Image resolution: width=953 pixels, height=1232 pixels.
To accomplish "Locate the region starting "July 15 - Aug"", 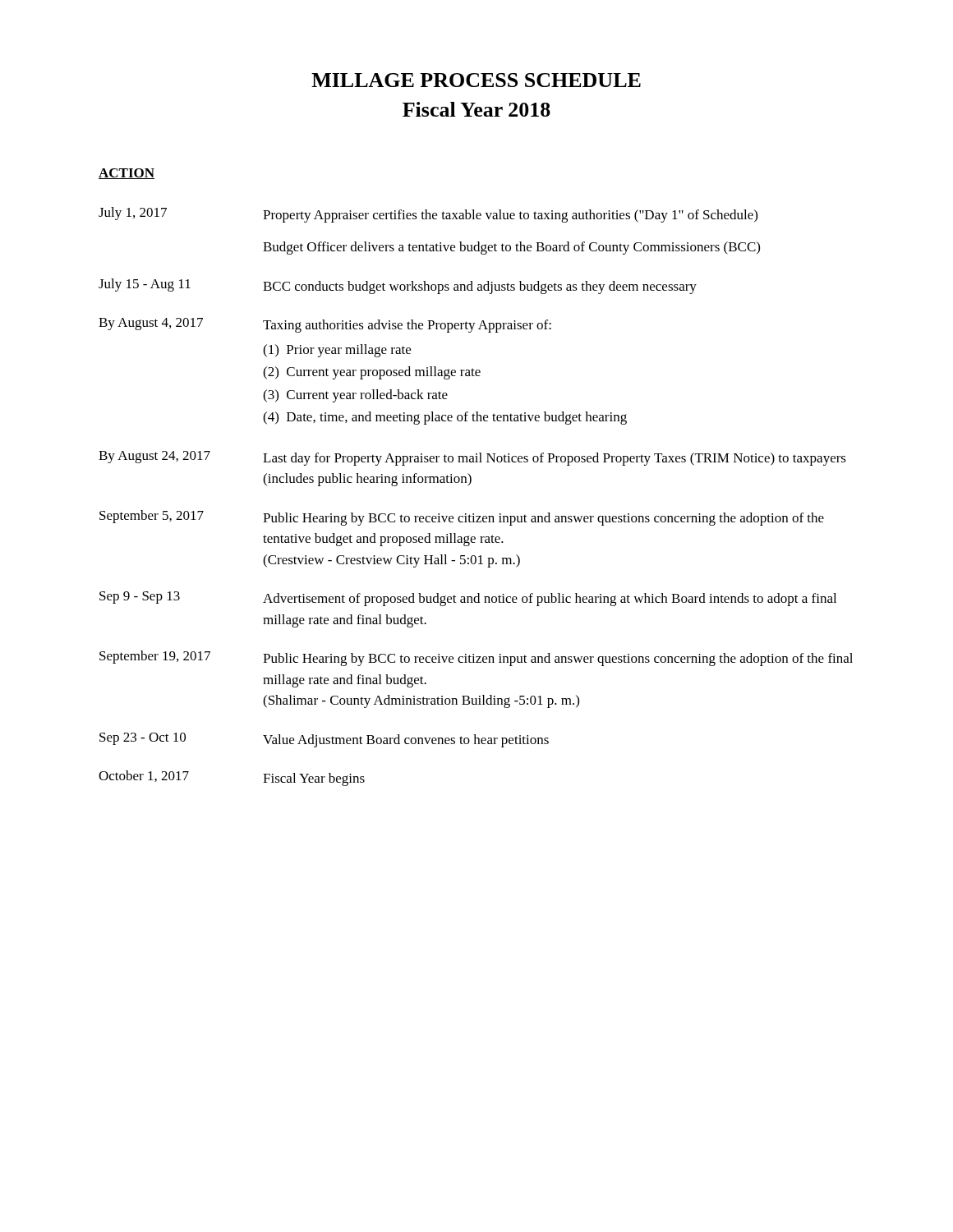I will 476,286.
